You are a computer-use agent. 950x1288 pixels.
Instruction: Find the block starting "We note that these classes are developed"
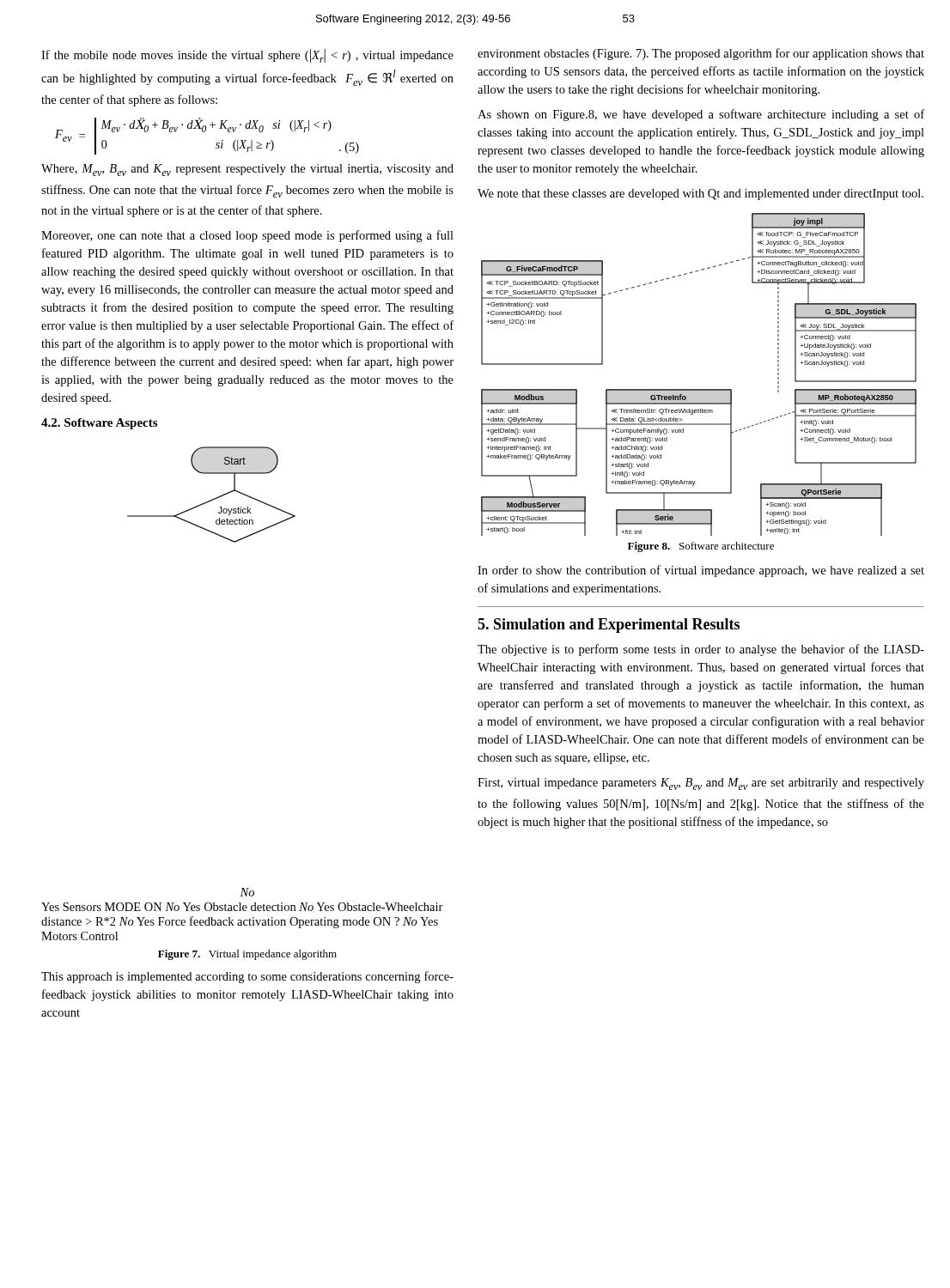pos(701,193)
